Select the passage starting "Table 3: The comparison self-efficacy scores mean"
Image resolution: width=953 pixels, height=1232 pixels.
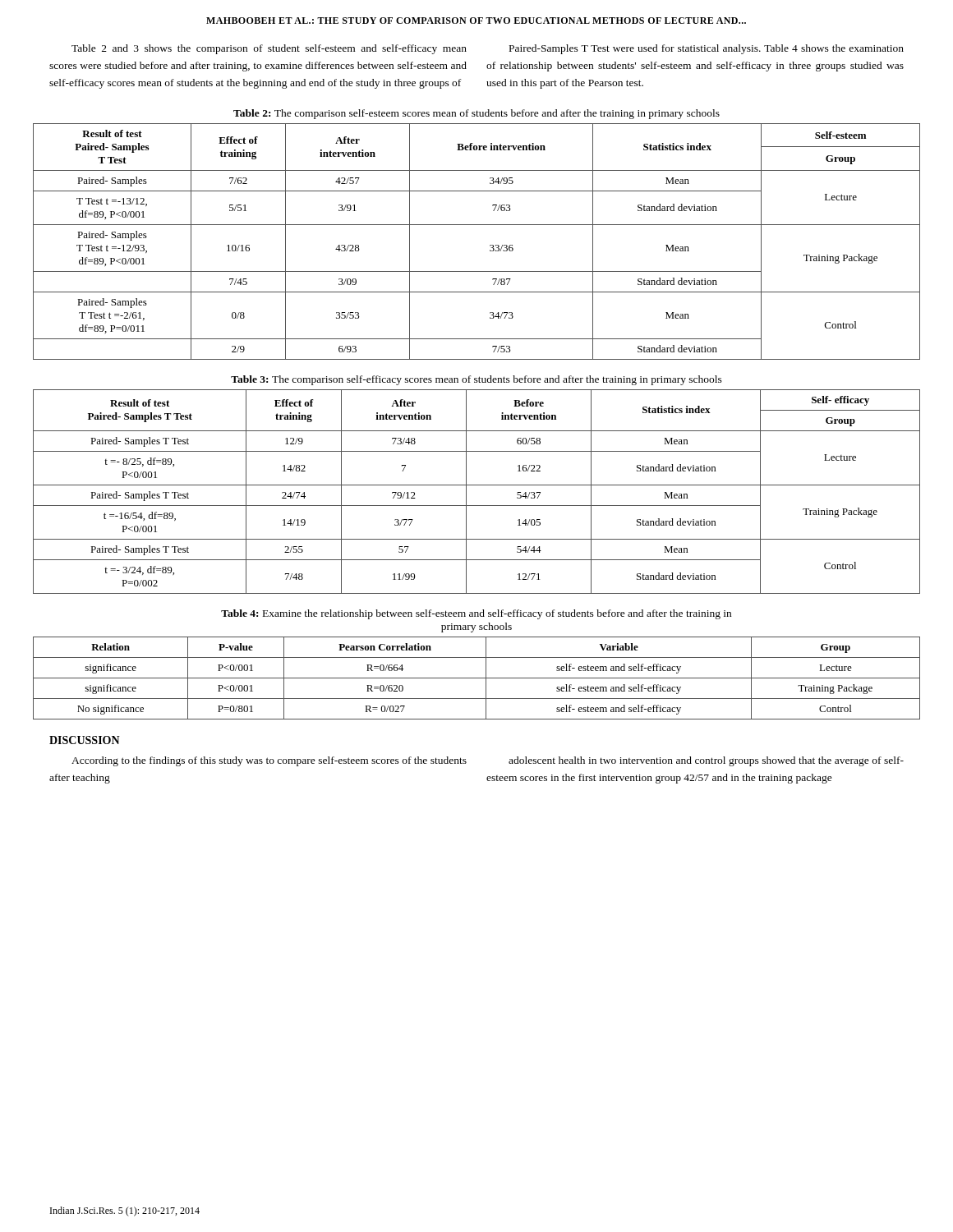(476, 379)
